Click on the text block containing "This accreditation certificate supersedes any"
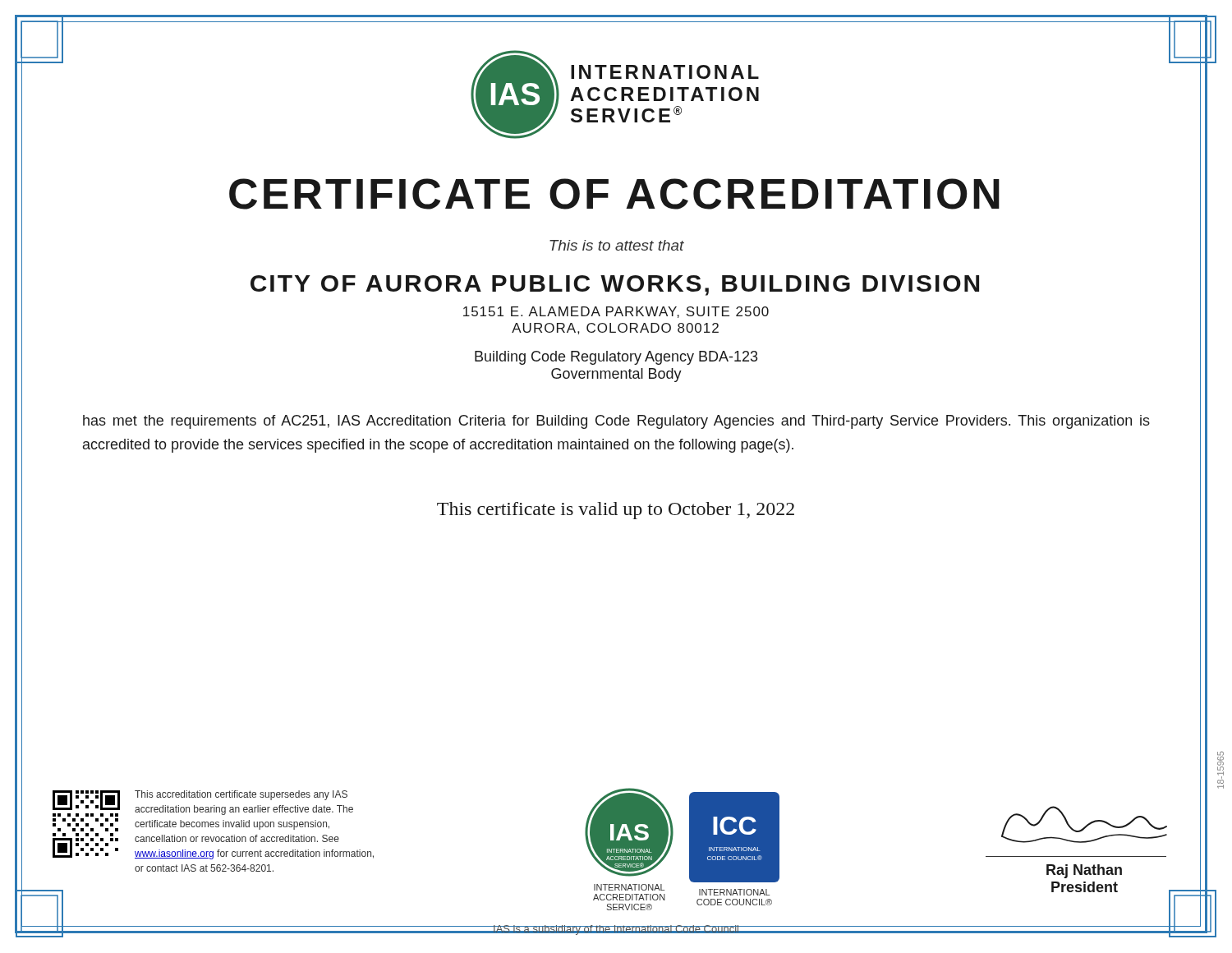Screen dimensions: 953x1232 coord(255,831)
